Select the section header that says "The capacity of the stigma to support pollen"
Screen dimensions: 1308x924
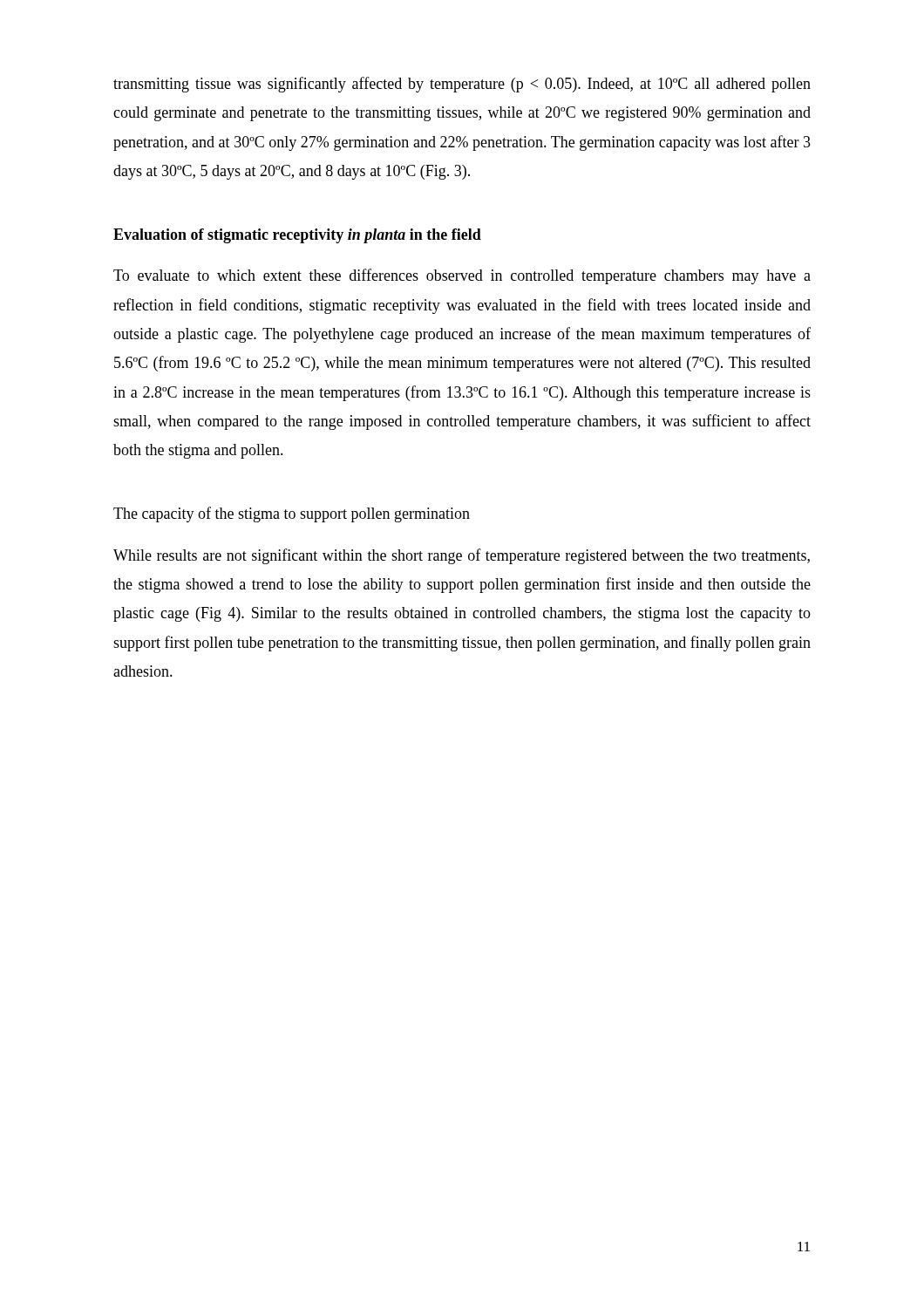[x=292, y=514]
